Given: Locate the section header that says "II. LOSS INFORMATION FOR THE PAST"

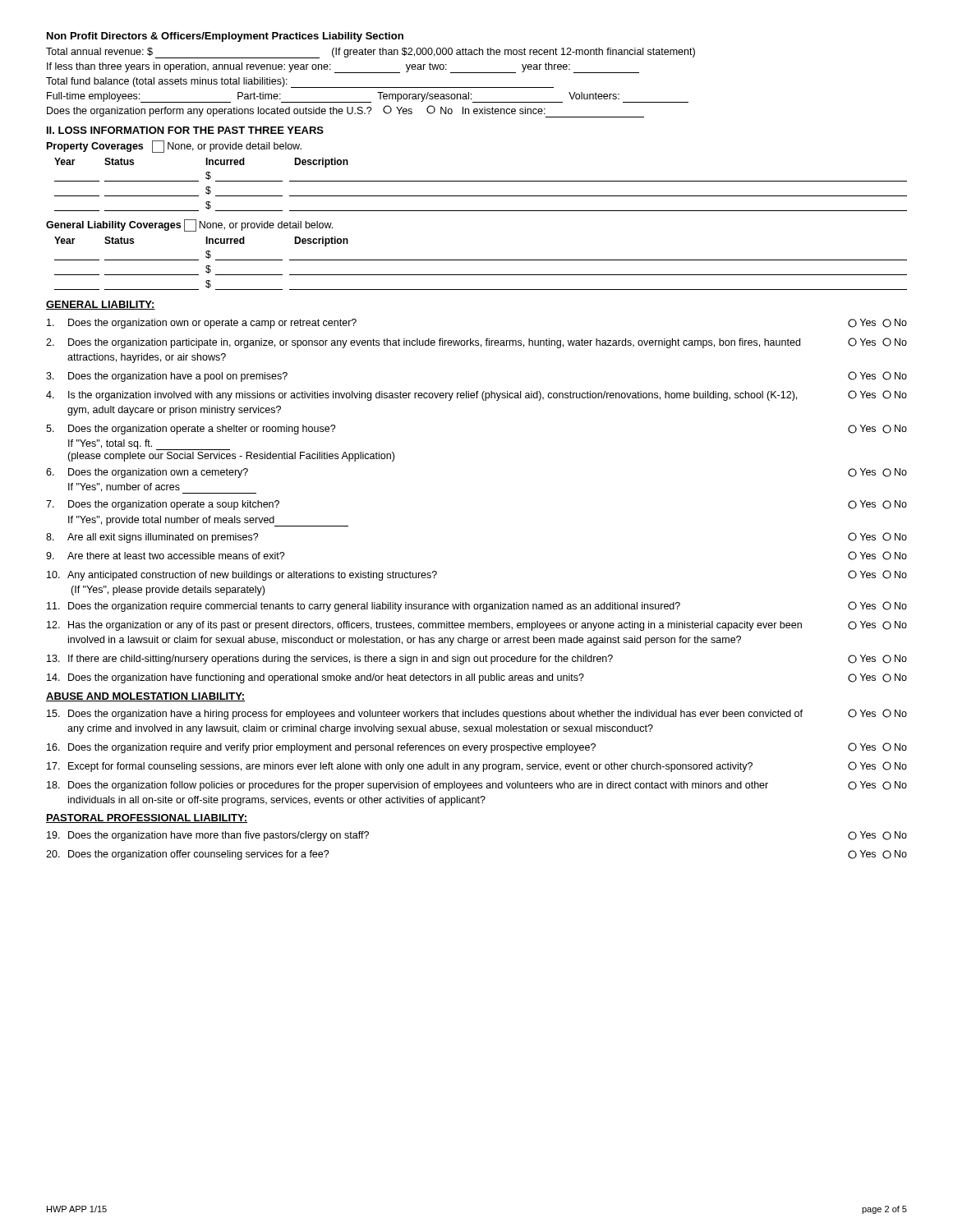Looking at the screenshot, I should pos(185,130).
